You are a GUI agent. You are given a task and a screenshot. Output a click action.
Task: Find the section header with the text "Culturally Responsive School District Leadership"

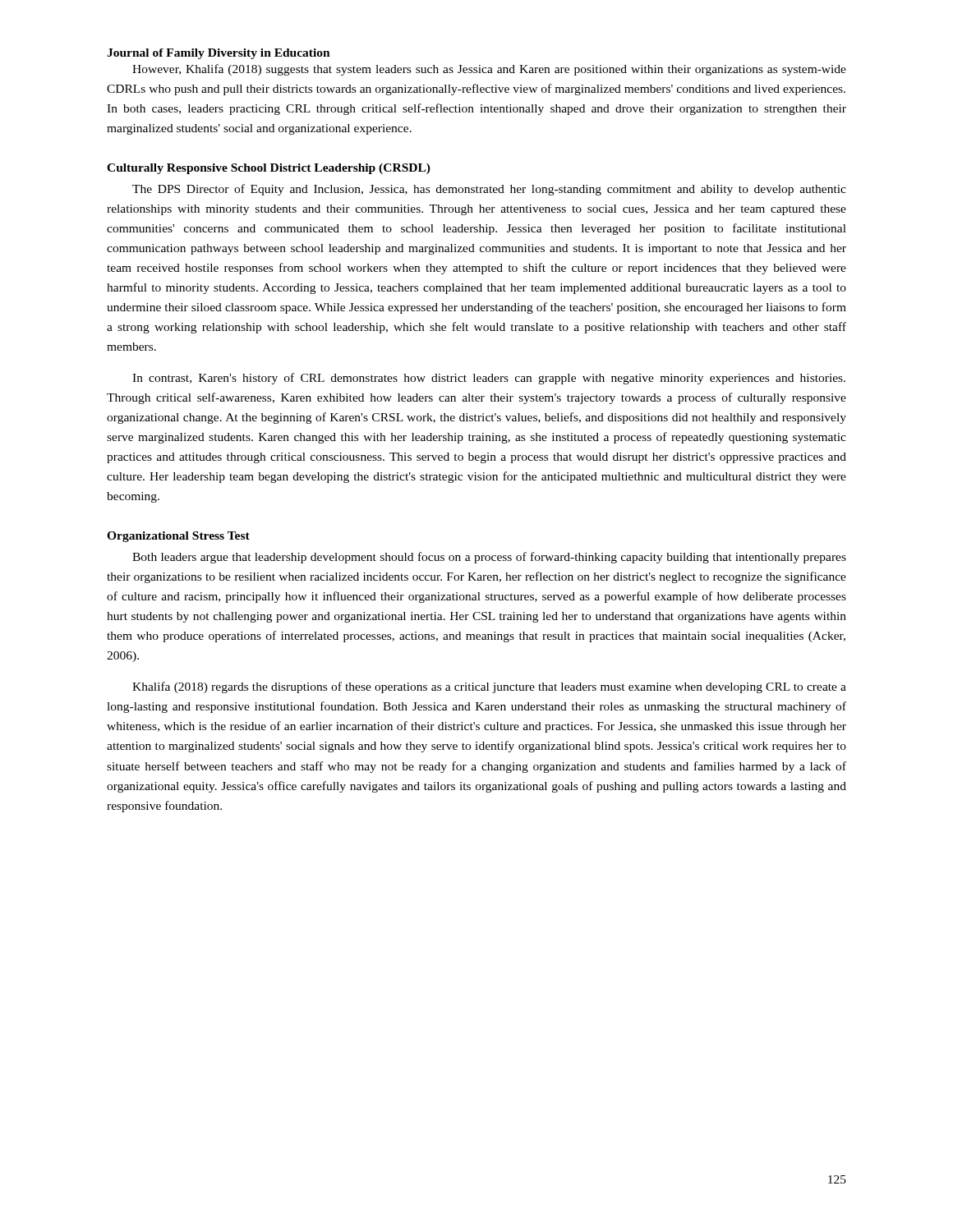tap(269, 169)
